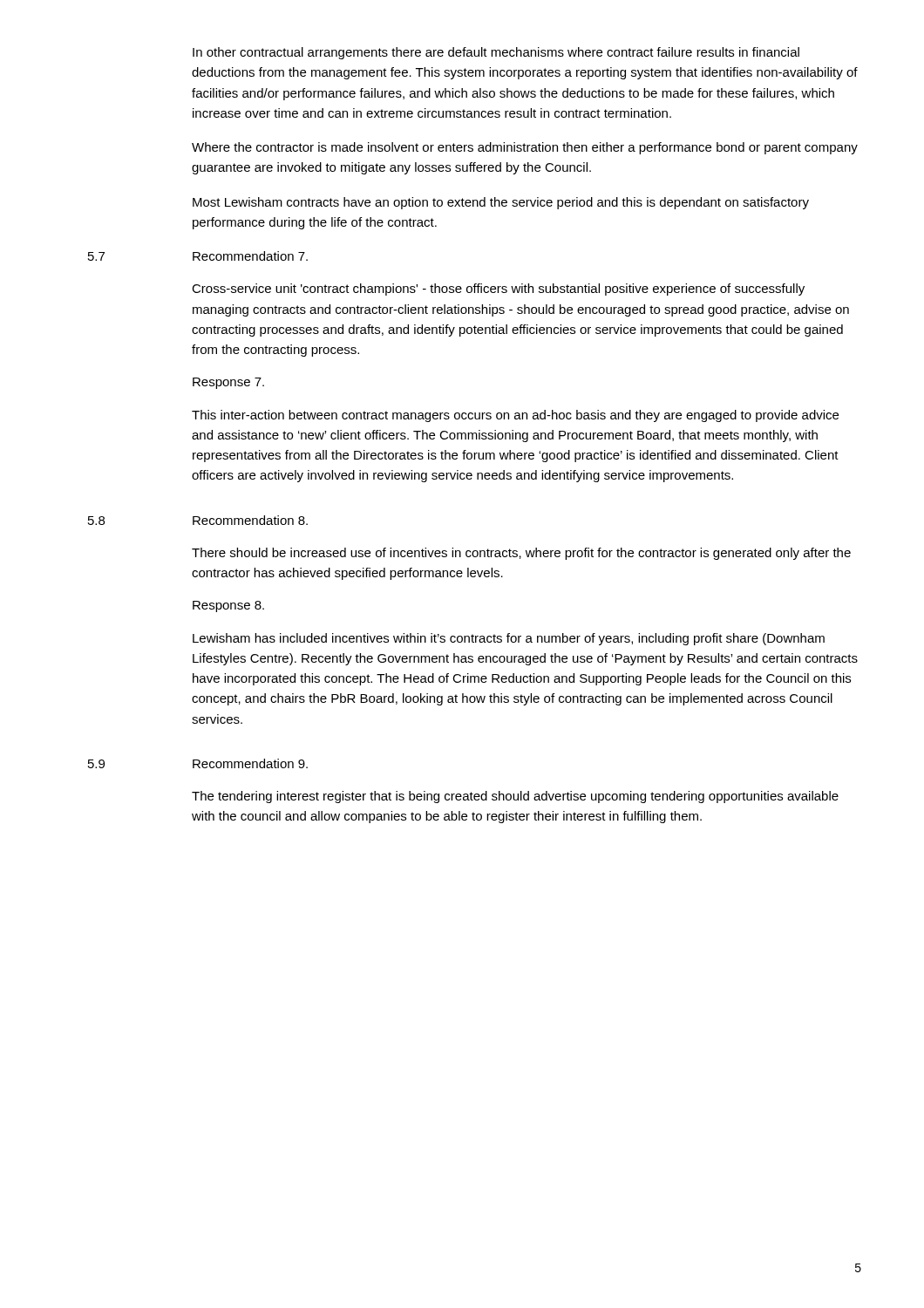
Task: Locate the passage starting "Response 8."
Action: [x=228, y=605]
